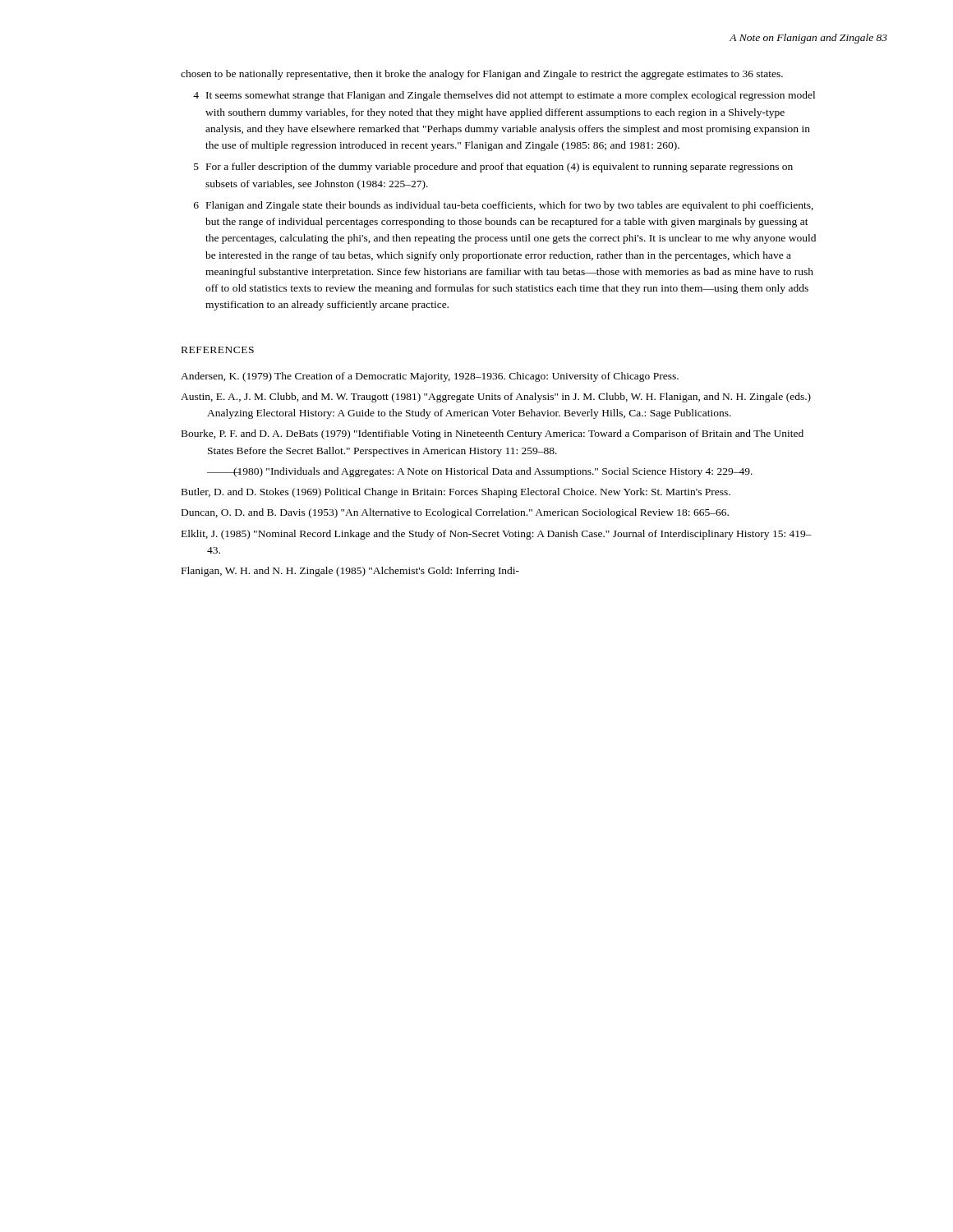
Task: Locate the list item with the text "Flanigan, W. H. and N. H."
Action: 350,570
